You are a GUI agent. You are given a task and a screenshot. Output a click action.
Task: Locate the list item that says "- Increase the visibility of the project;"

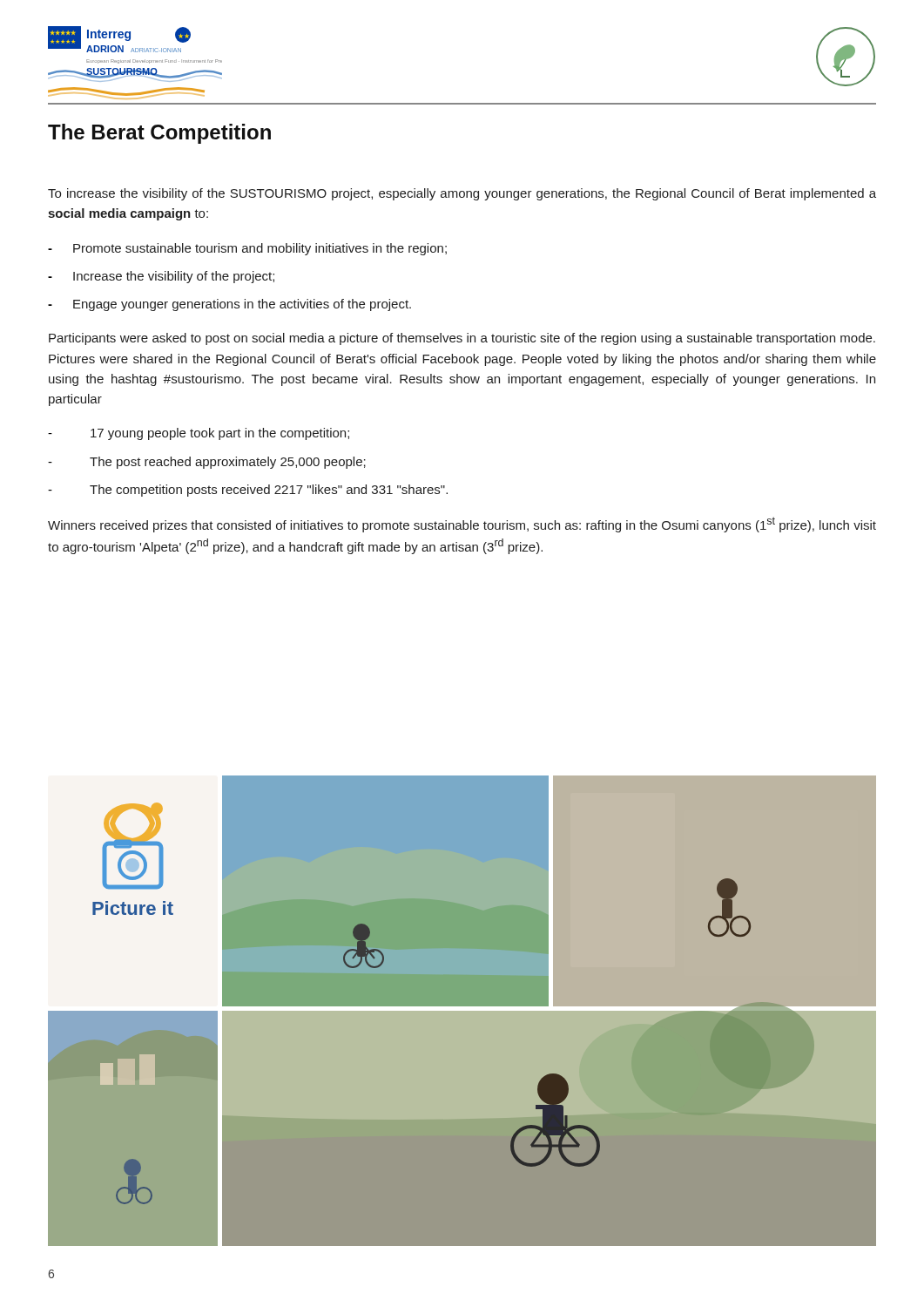pos(161,277)
